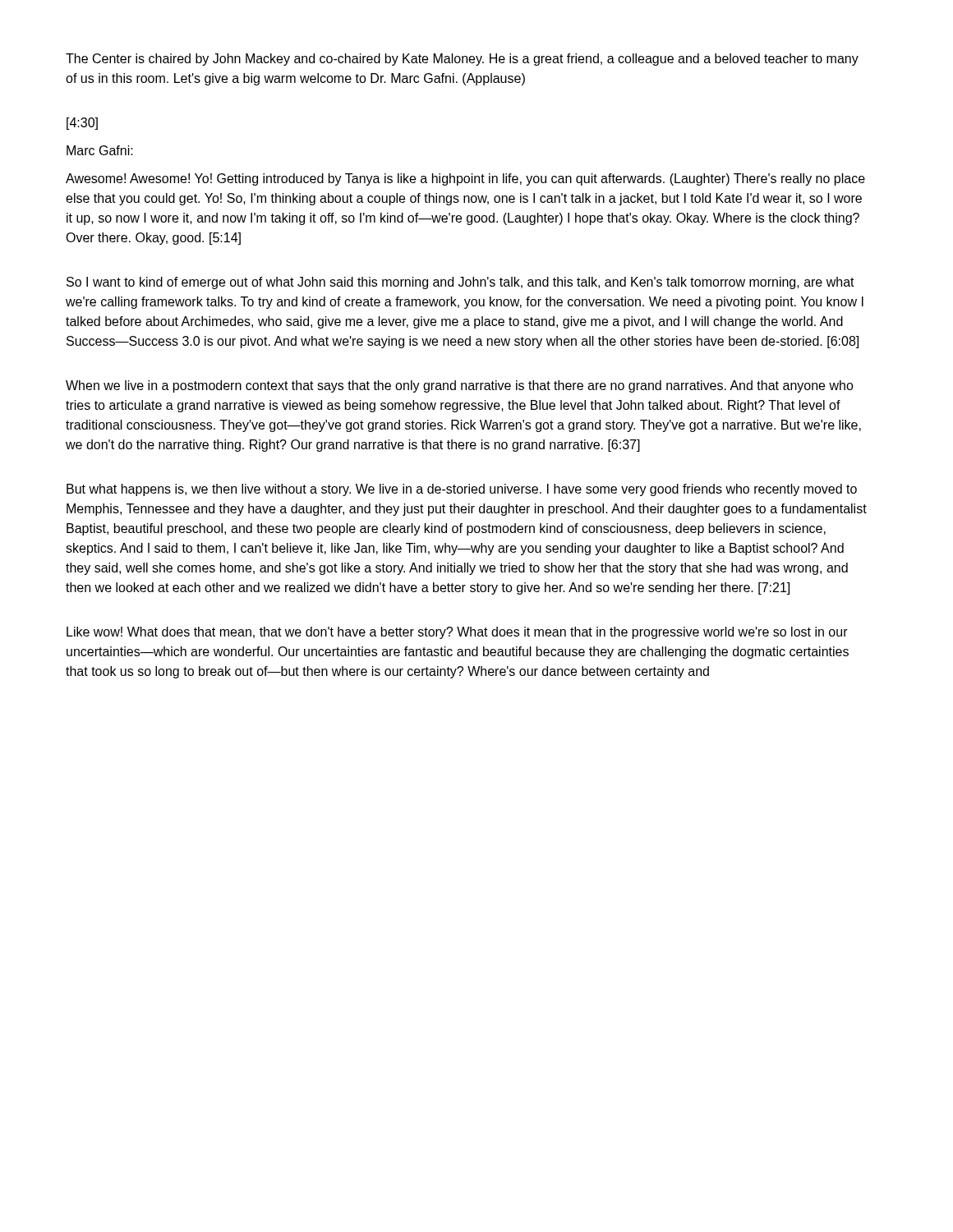Locate the block of text that opens with "But what happens"

coord(466,538)
